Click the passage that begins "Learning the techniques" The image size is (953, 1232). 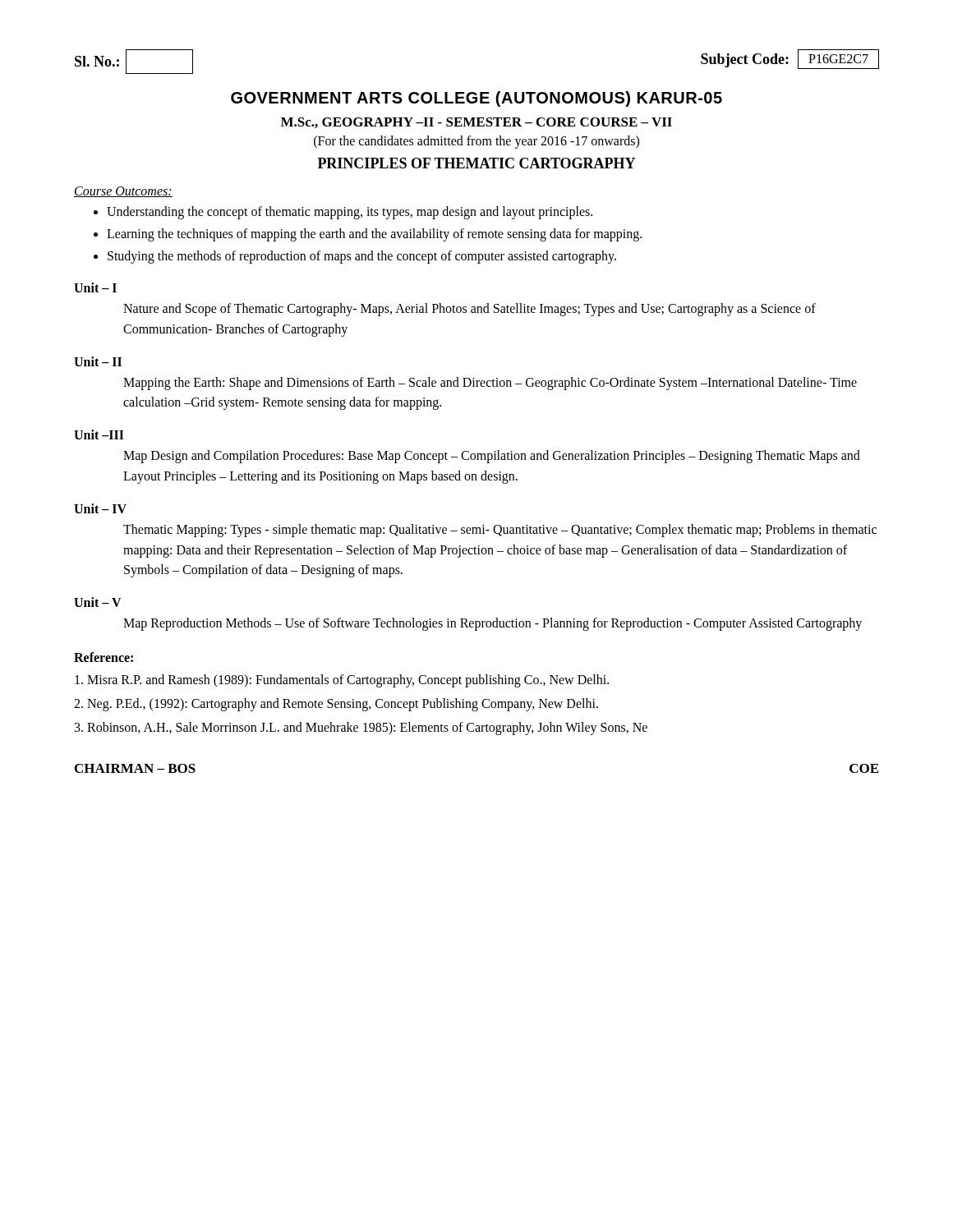tap(375, 234)
